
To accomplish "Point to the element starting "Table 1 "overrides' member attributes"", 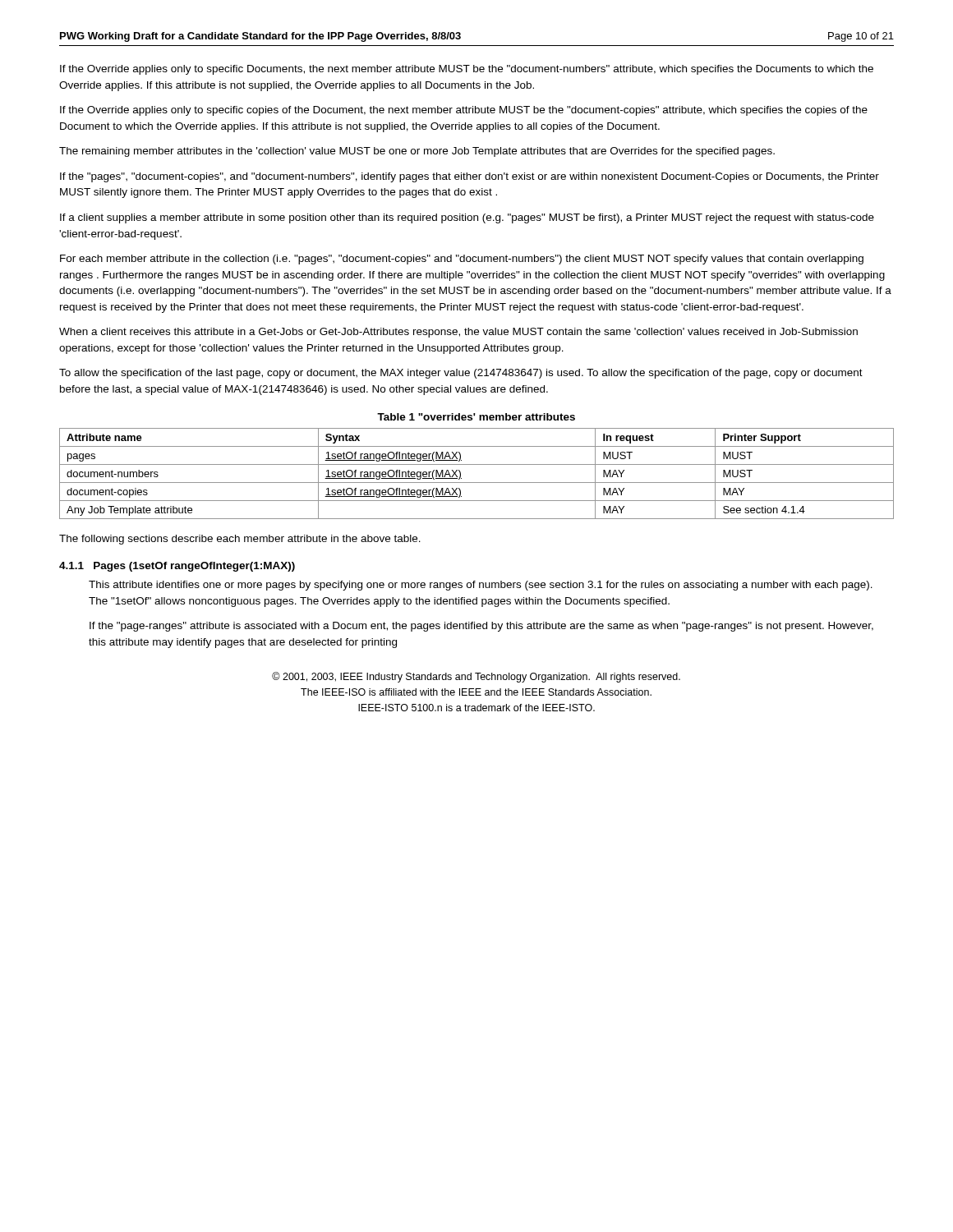I will click(476, 416).
